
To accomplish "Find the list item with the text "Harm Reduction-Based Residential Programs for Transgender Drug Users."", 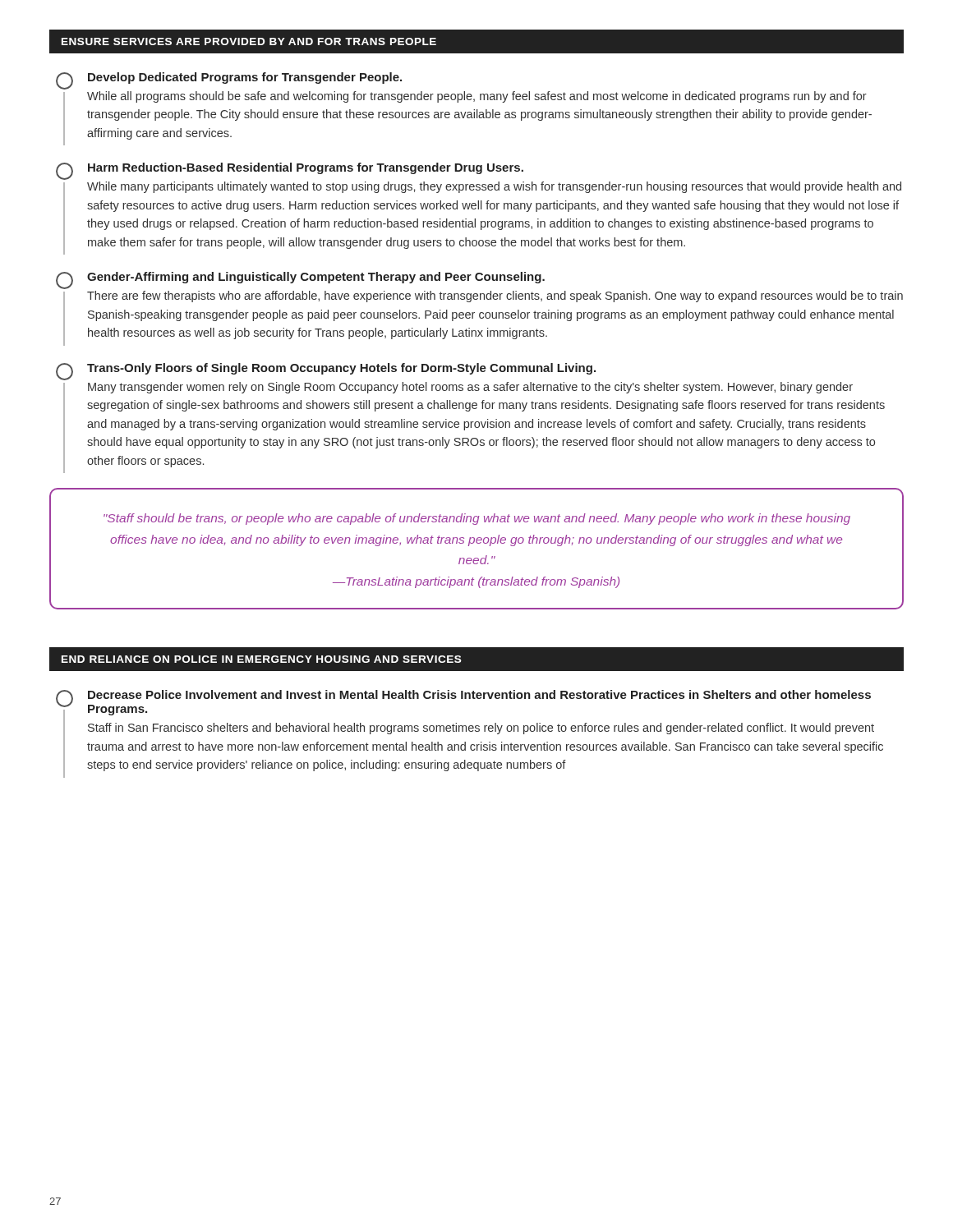I will tap(476, 208).
